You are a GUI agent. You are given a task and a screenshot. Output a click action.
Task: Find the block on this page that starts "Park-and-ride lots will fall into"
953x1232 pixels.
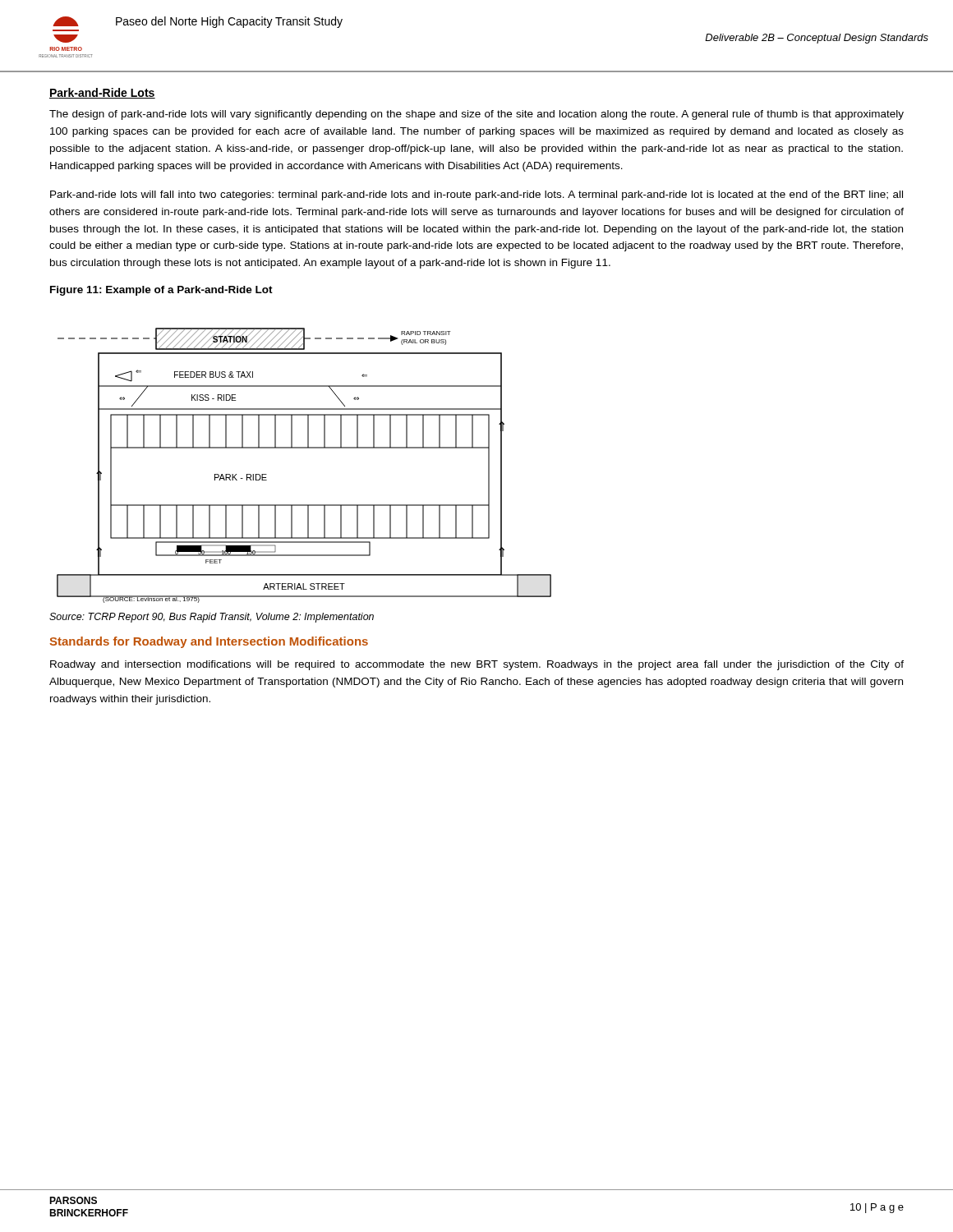click(476, 228)
